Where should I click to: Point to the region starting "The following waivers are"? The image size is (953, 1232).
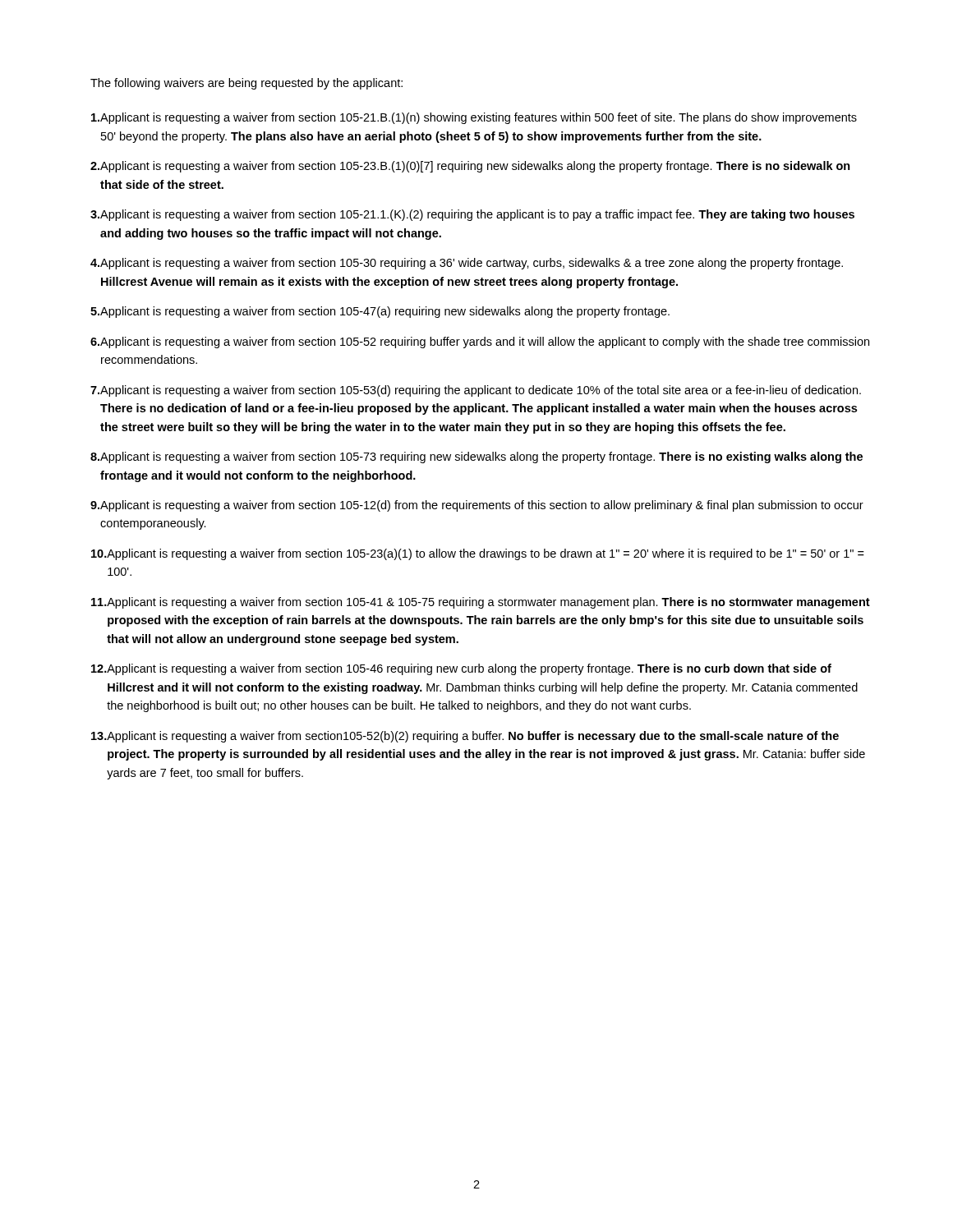[247, 83]
